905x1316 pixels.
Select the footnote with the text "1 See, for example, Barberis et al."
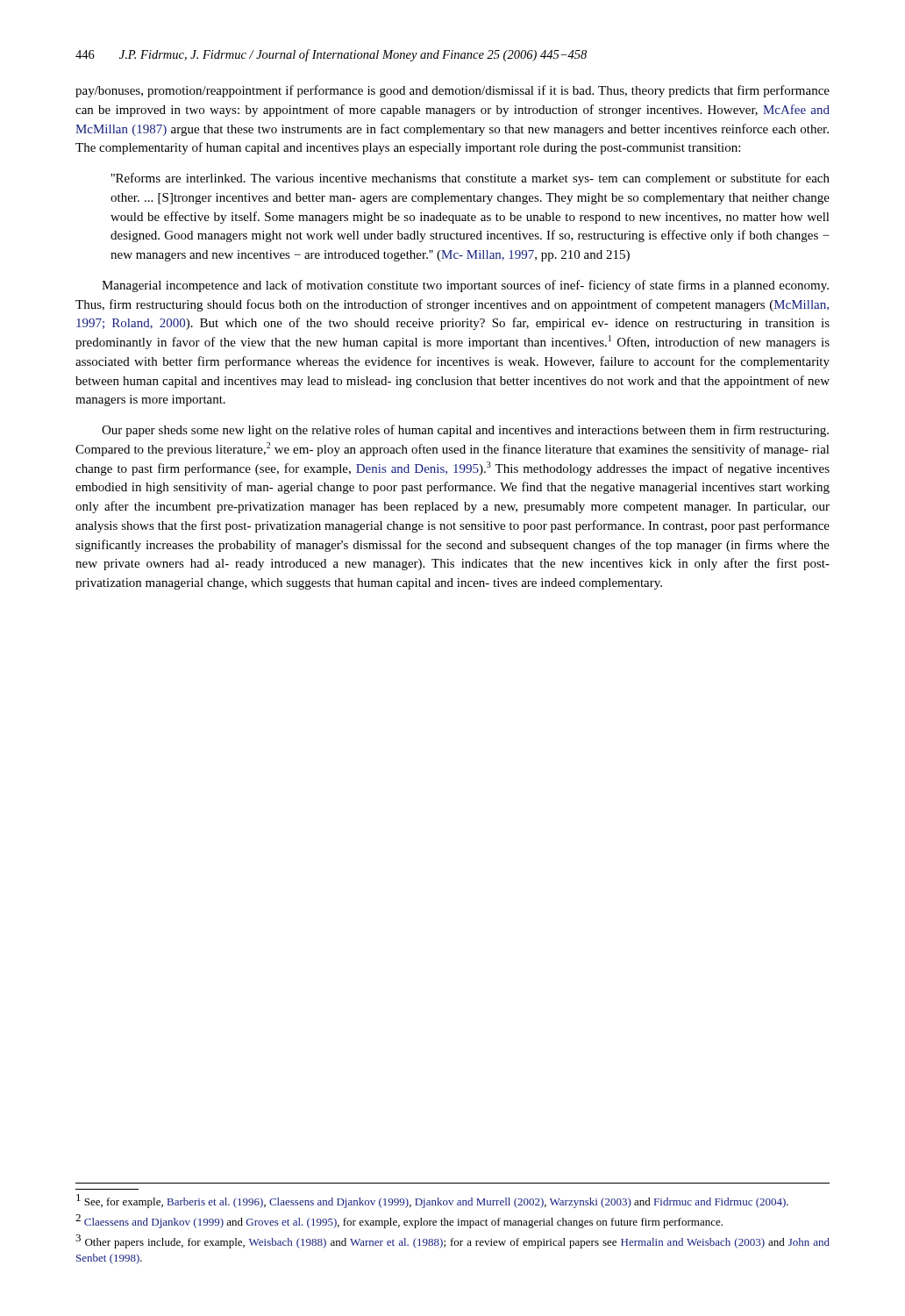click(432, 1201)
